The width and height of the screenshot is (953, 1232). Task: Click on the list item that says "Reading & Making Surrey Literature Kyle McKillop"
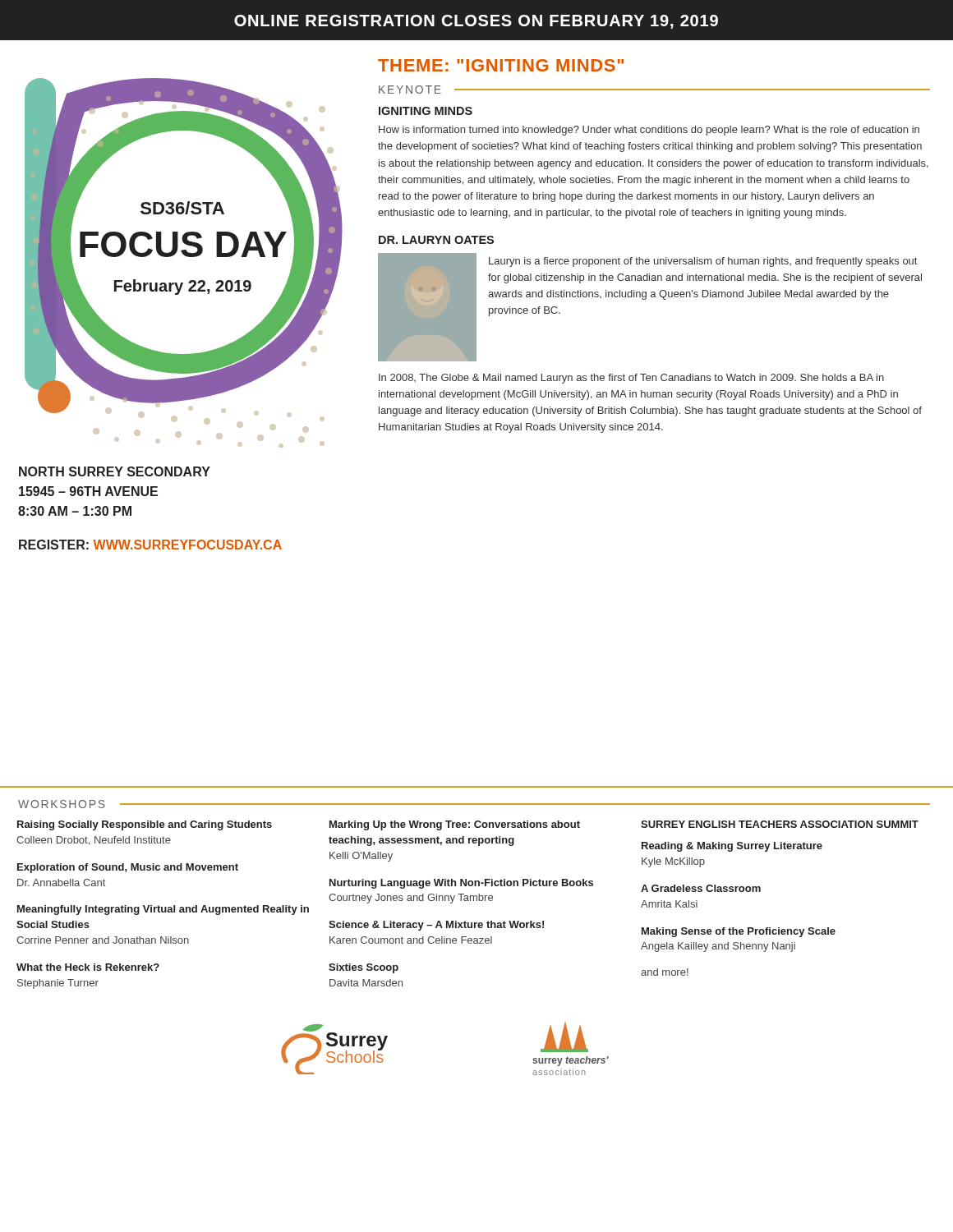732,853
